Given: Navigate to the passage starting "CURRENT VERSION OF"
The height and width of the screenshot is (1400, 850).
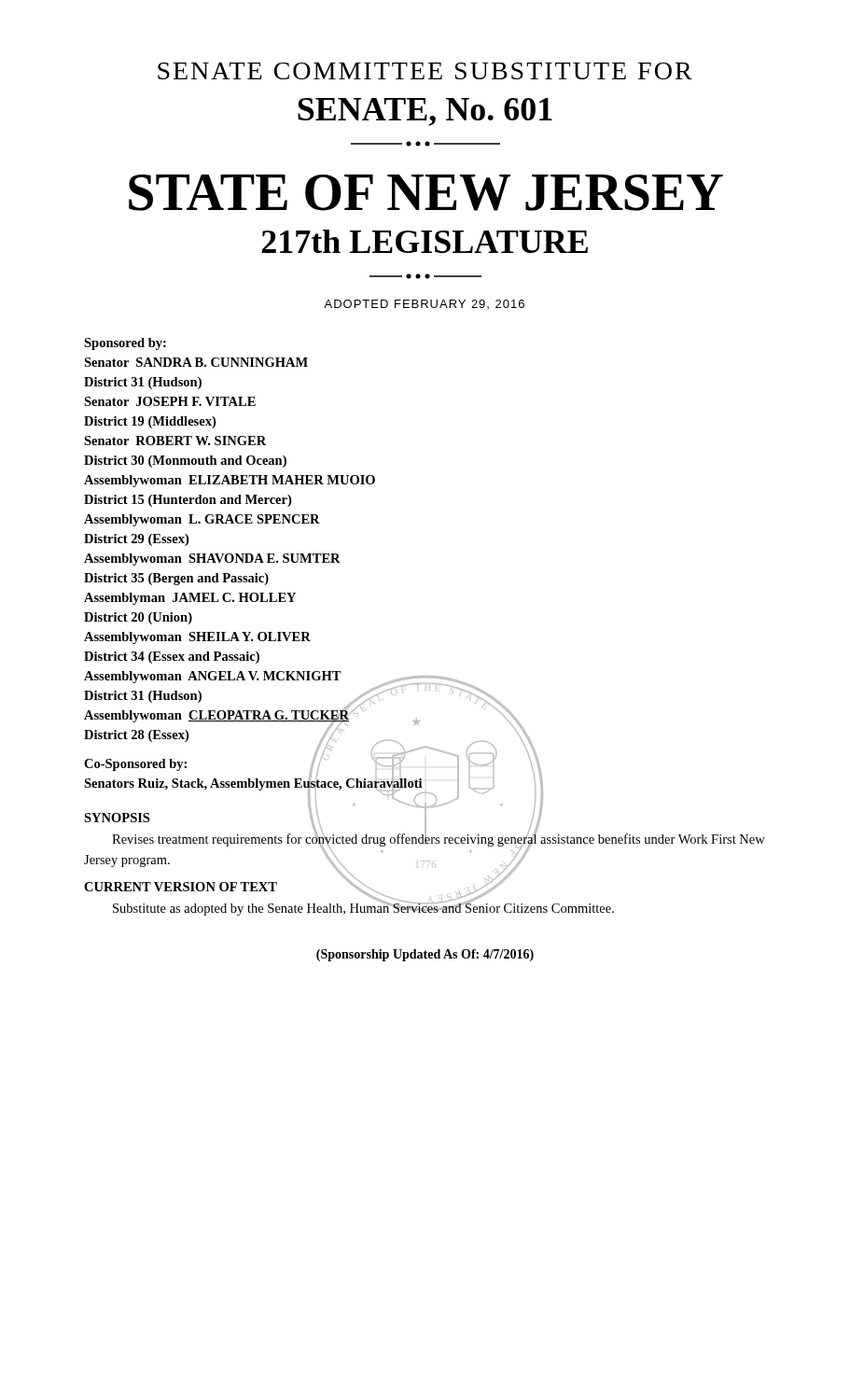Looking at the screenshot, I should coord(425,888).
